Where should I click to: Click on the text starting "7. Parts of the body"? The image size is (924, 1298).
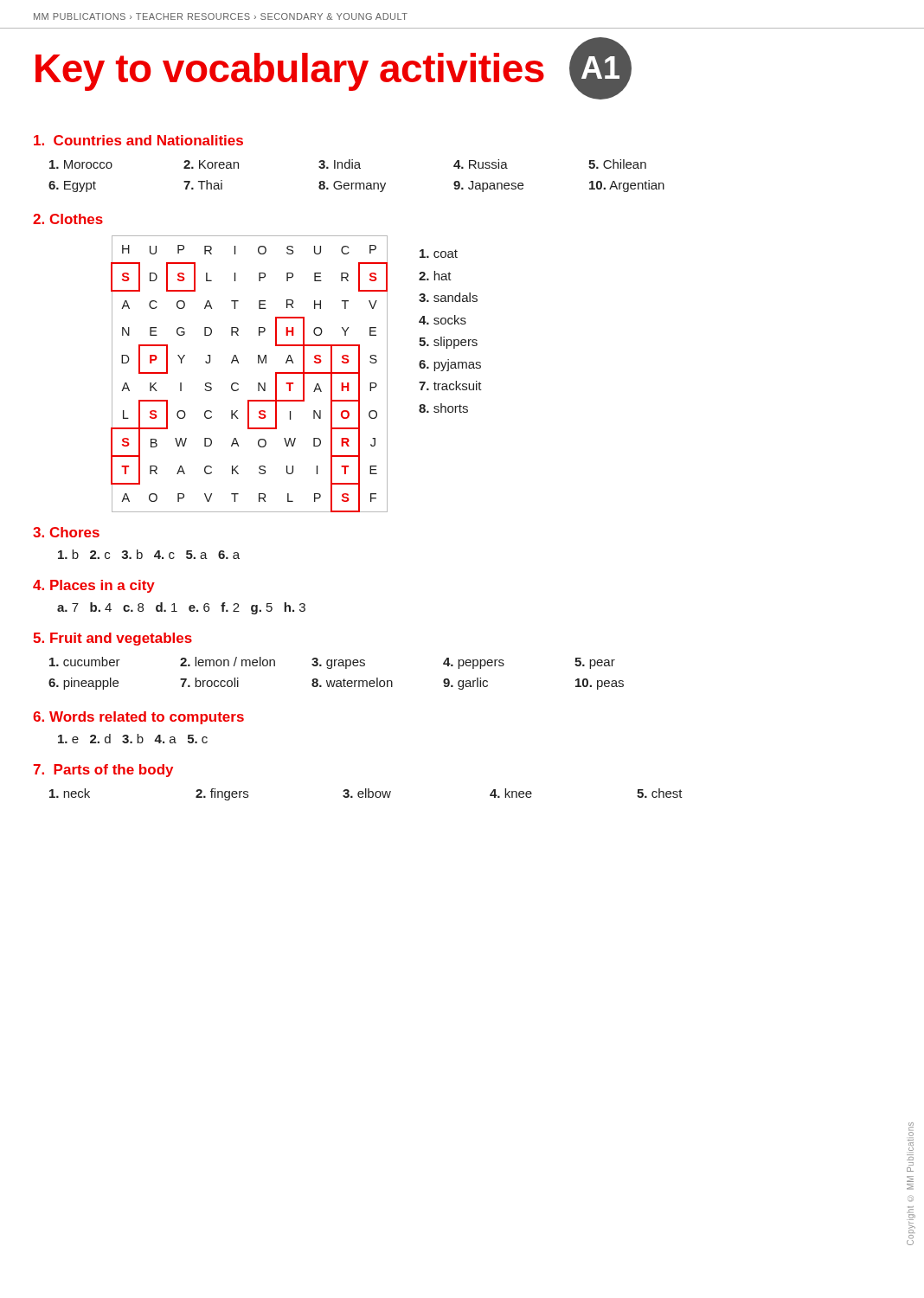coord(103,770)
